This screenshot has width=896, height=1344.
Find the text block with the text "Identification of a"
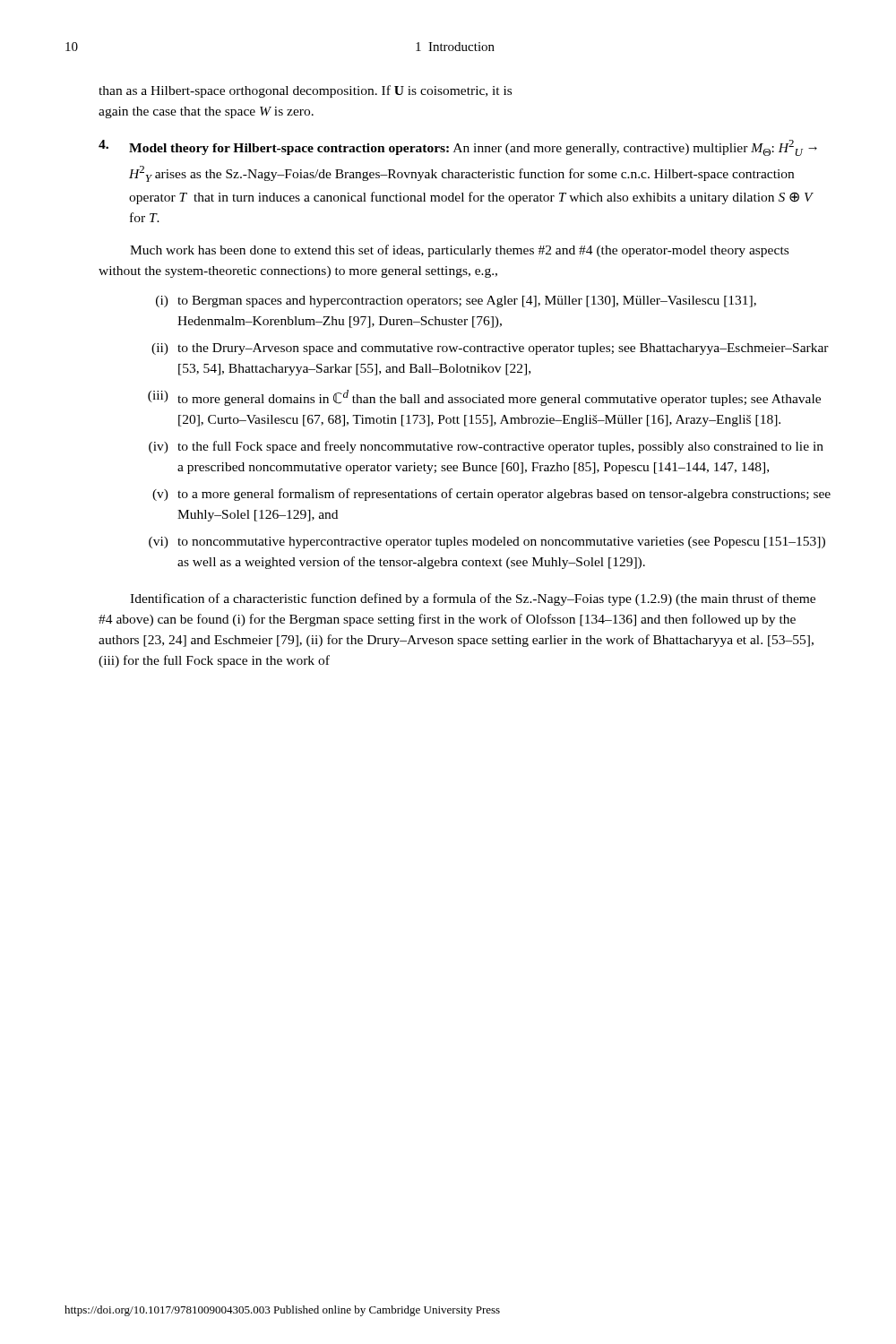(x=457, y=629)
